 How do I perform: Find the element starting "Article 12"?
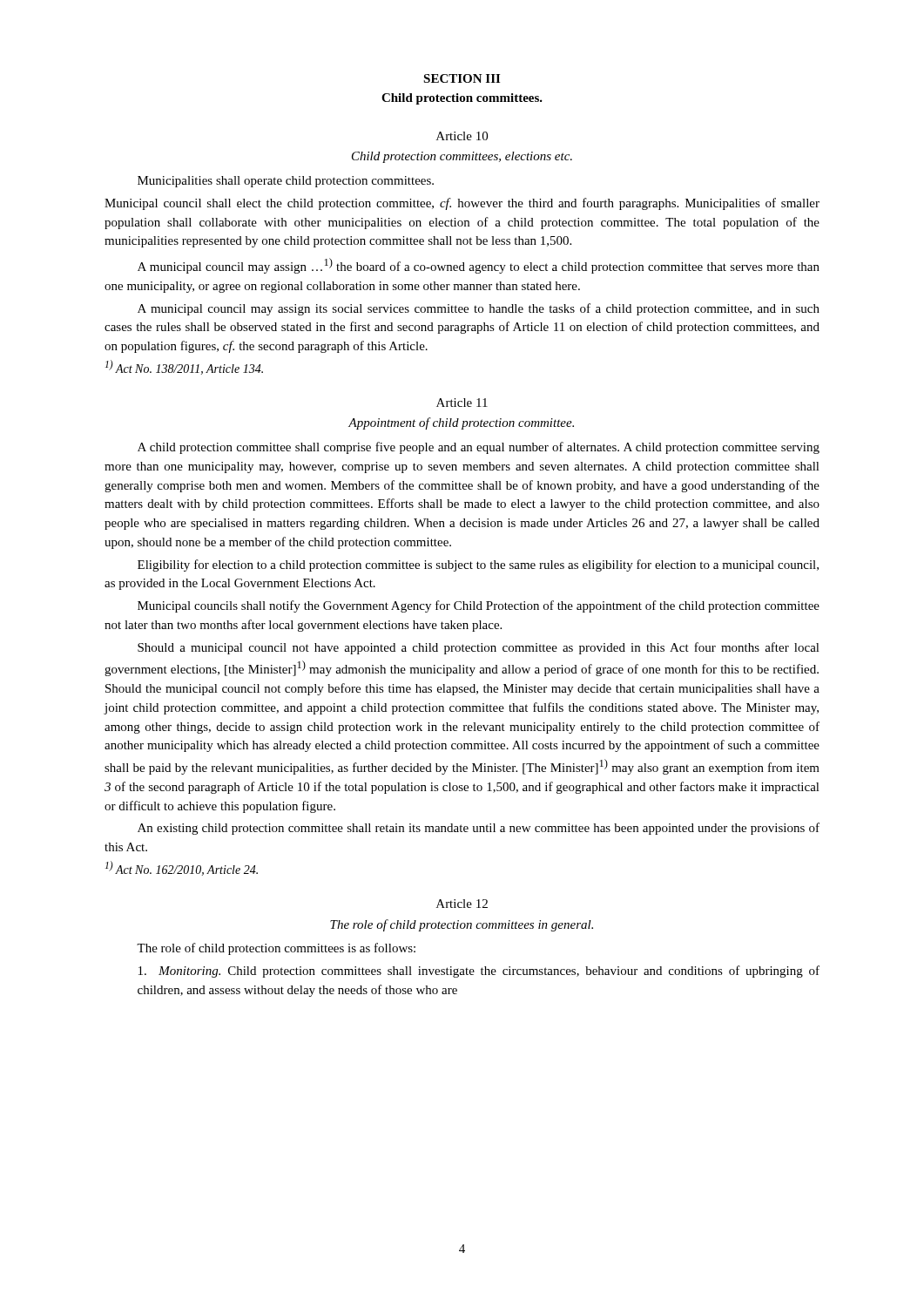click(x=462, y=903)
